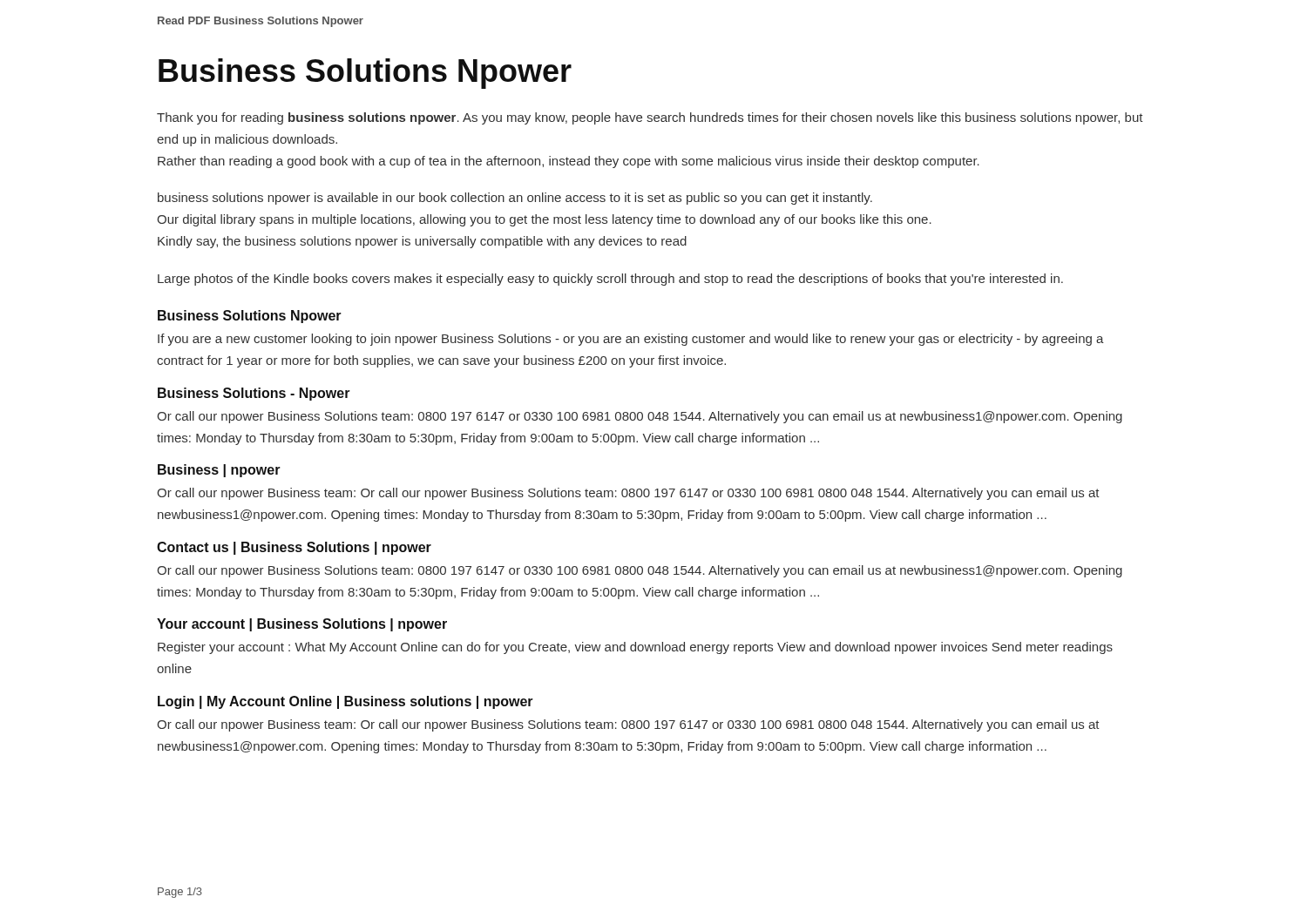This screenshot has height=924, width=1307.
Task: Locate the section header containing "Business Solutions - Npower"
Action: tap(253, 393)
